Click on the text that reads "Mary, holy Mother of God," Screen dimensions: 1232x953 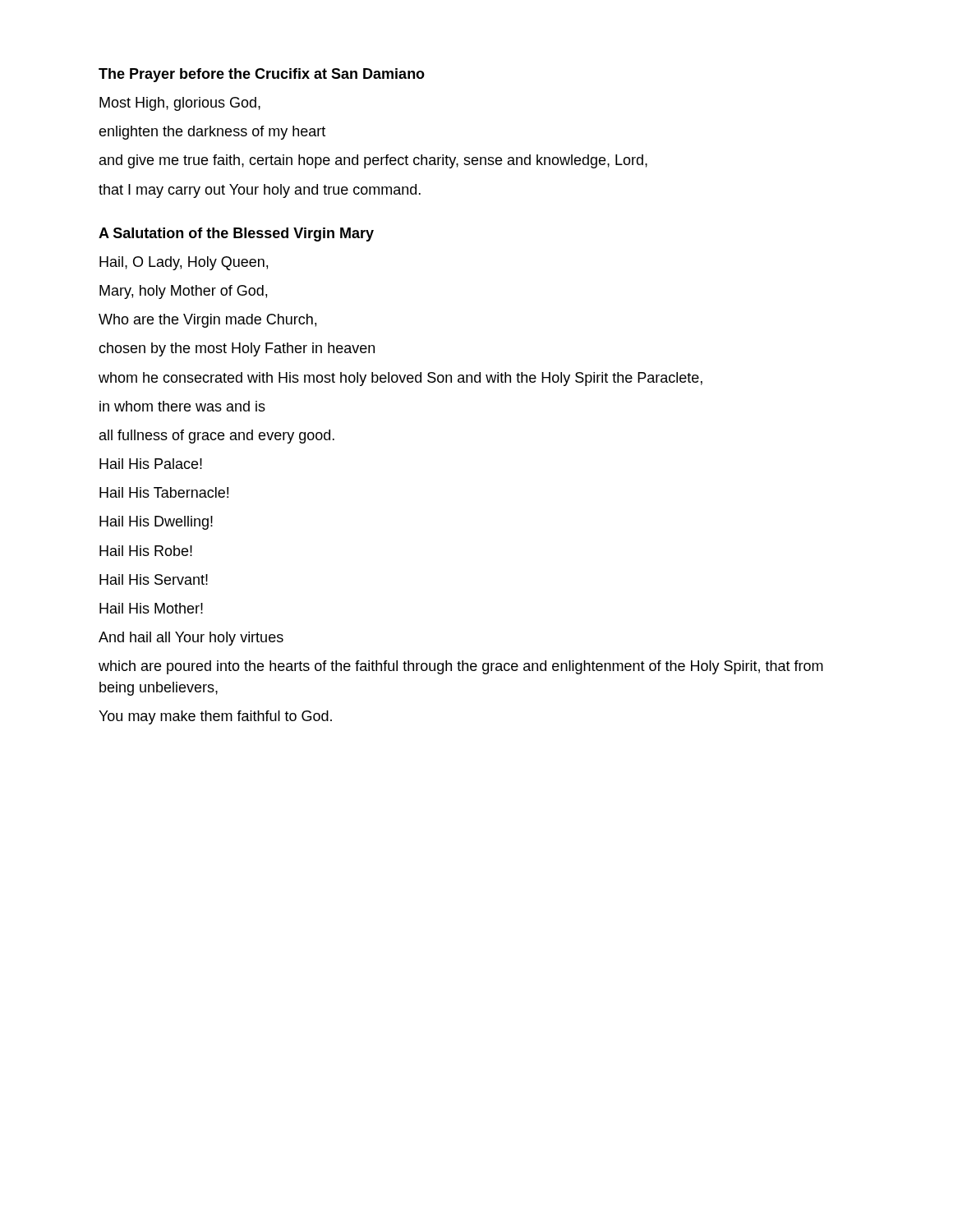tap(184, 291)
